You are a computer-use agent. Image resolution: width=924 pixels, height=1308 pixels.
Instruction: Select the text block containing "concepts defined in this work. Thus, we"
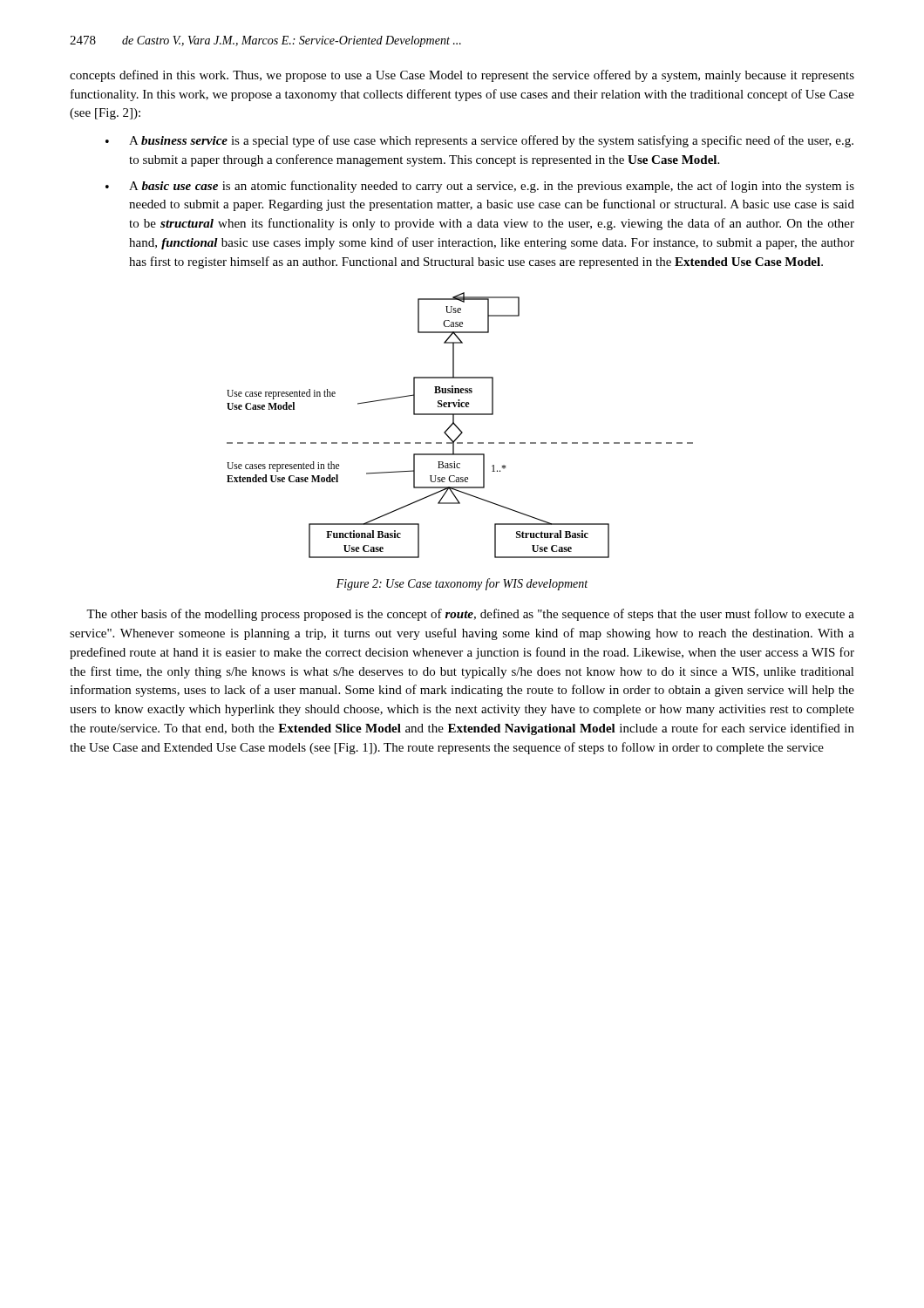[462, 94]
